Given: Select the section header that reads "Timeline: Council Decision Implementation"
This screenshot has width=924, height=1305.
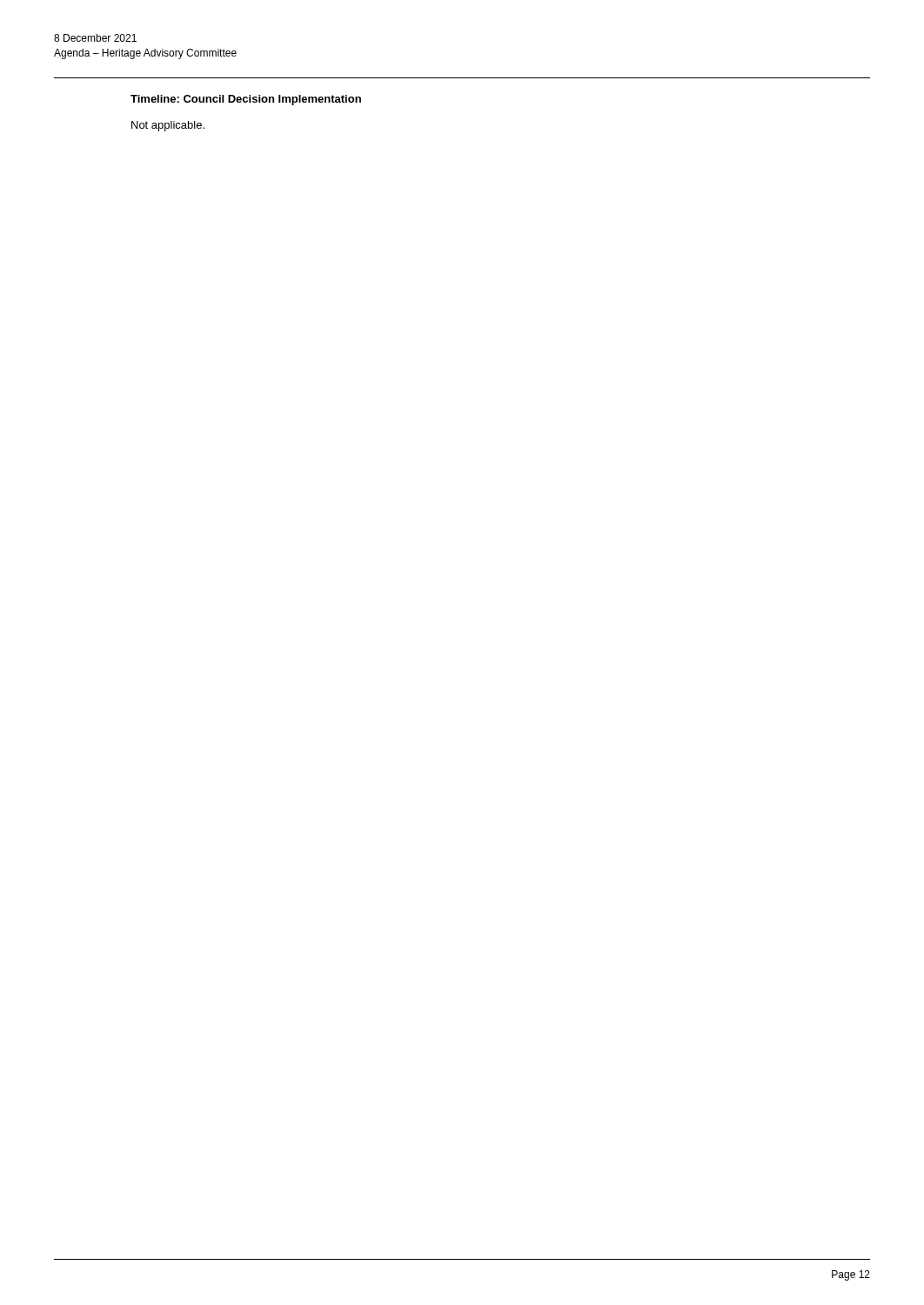Looking at the screenshot, I should click(246, 99).
